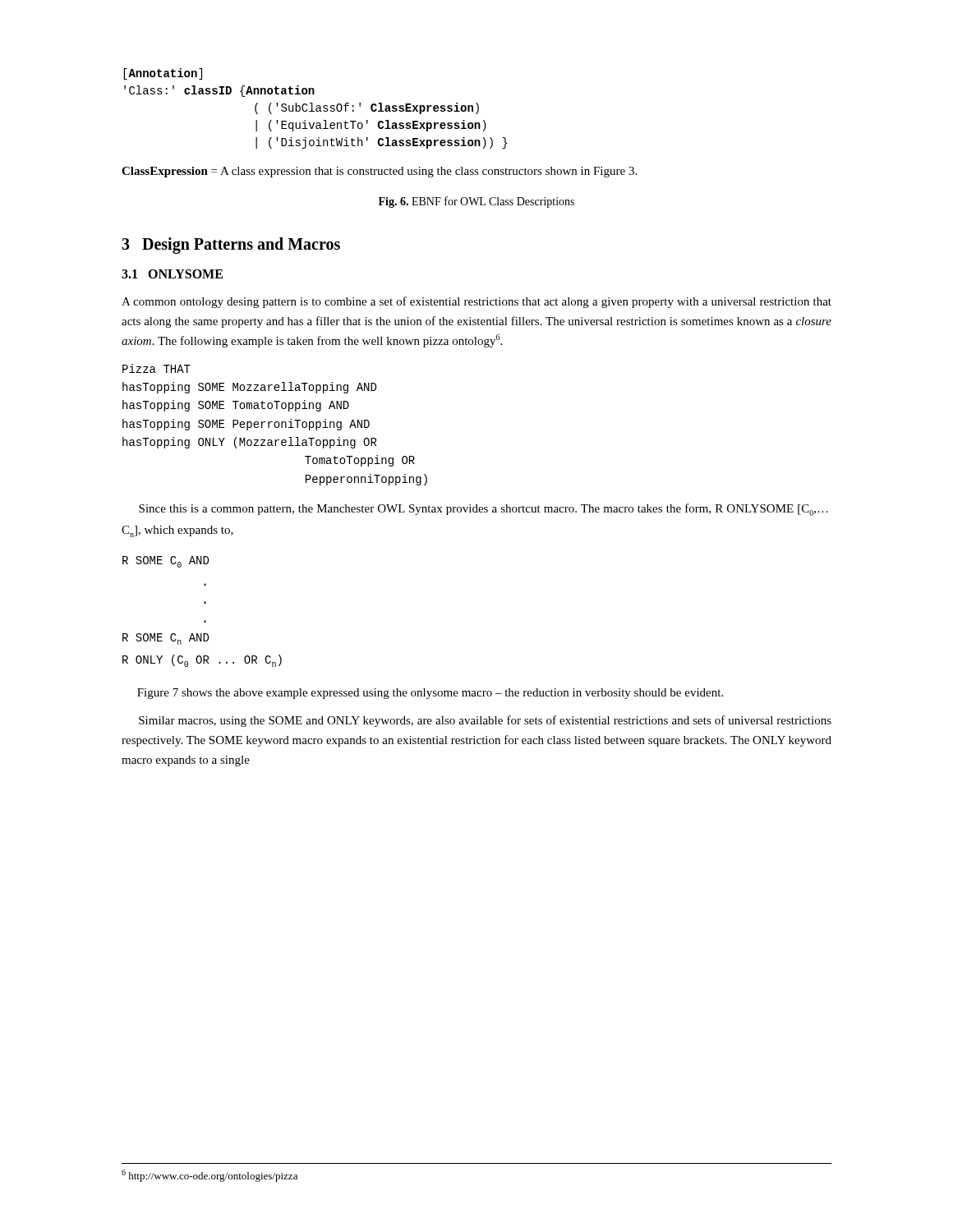
Task: Select the block starting "Since this is a"
Action: point(476,521)
